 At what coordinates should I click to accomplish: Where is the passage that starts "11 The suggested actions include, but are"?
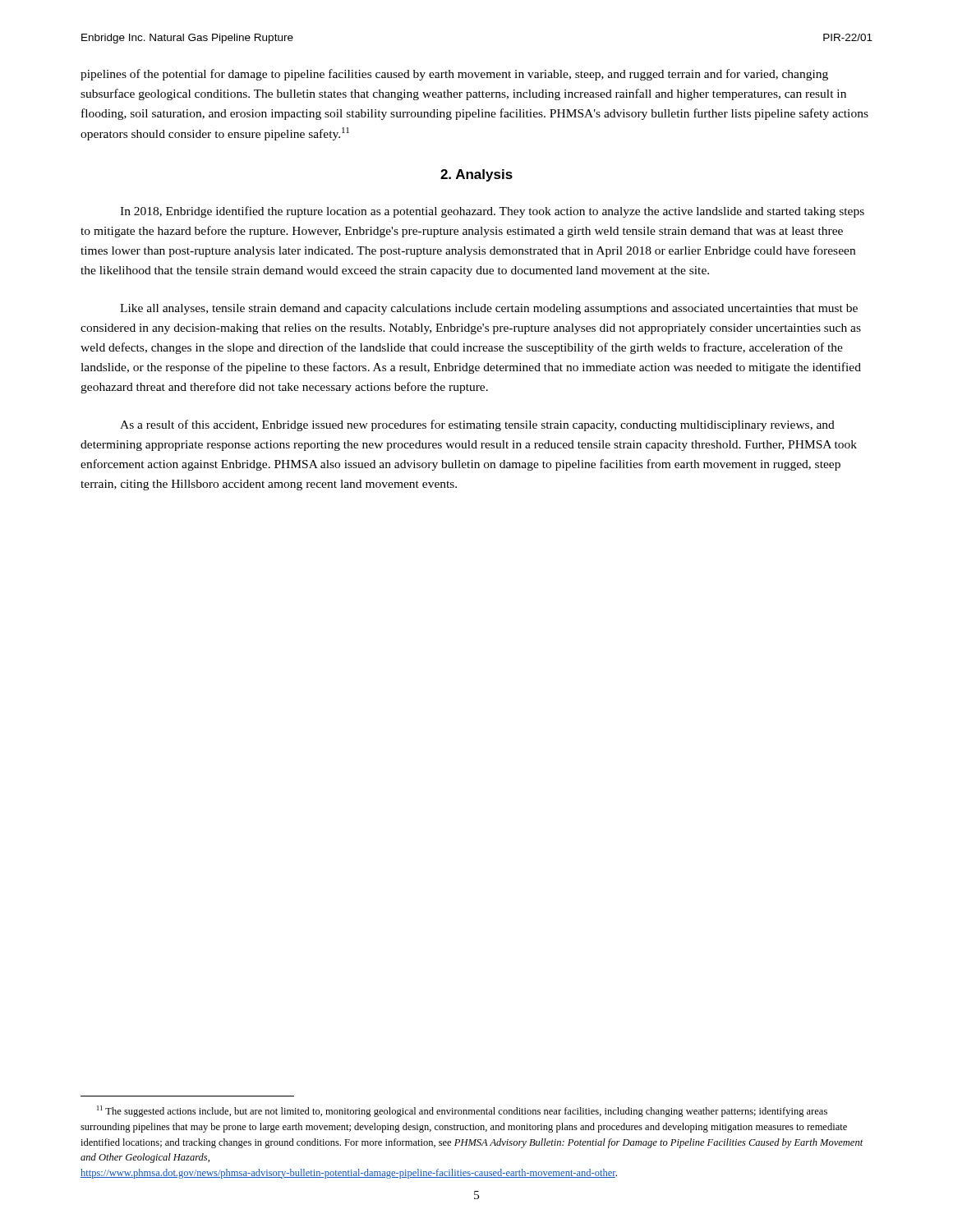pyautogui.click(x=472, y=1141)
